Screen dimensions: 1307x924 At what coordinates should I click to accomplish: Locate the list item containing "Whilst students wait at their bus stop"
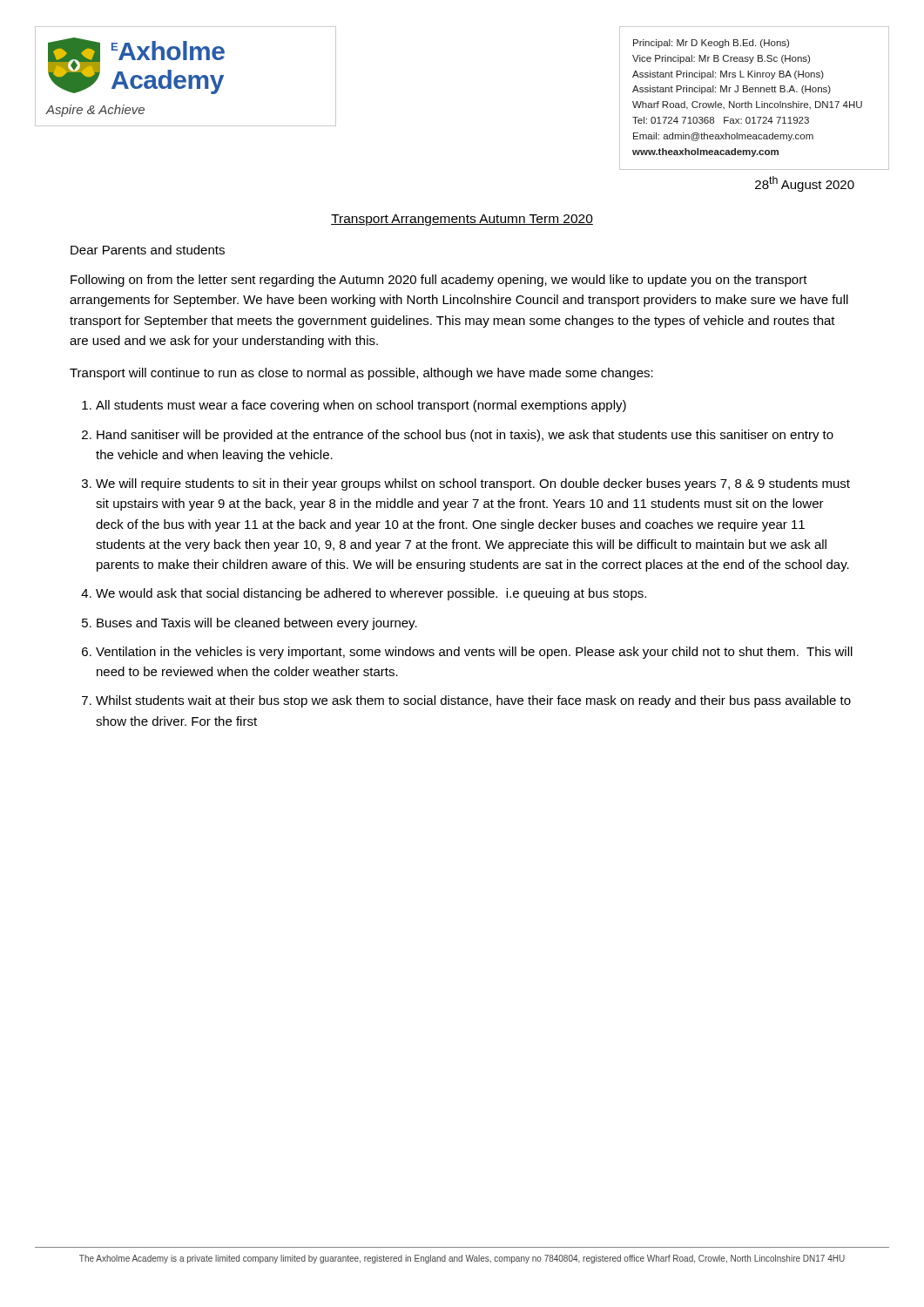pos(473,710)
